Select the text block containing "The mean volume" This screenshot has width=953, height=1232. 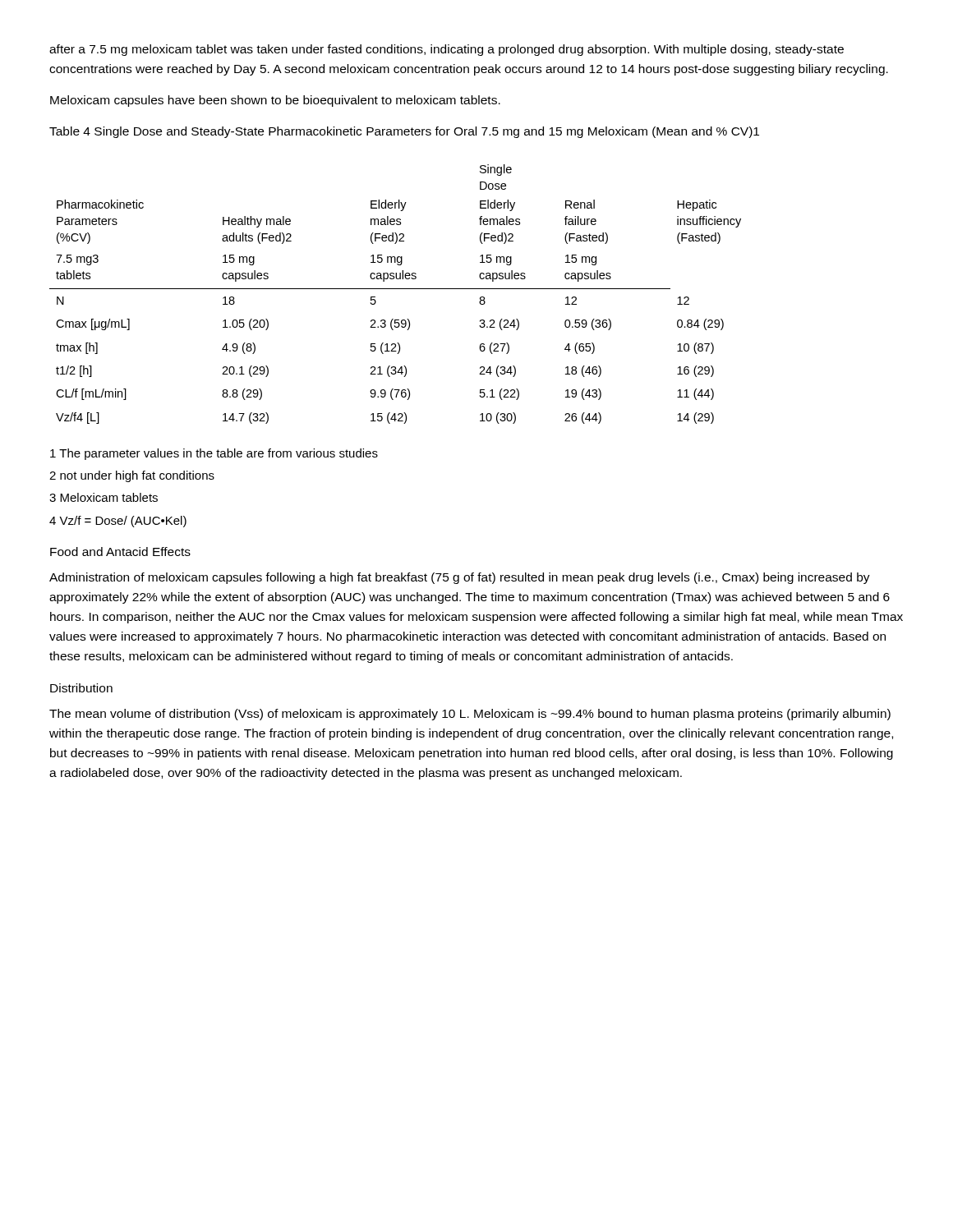(x=472, y=743)
